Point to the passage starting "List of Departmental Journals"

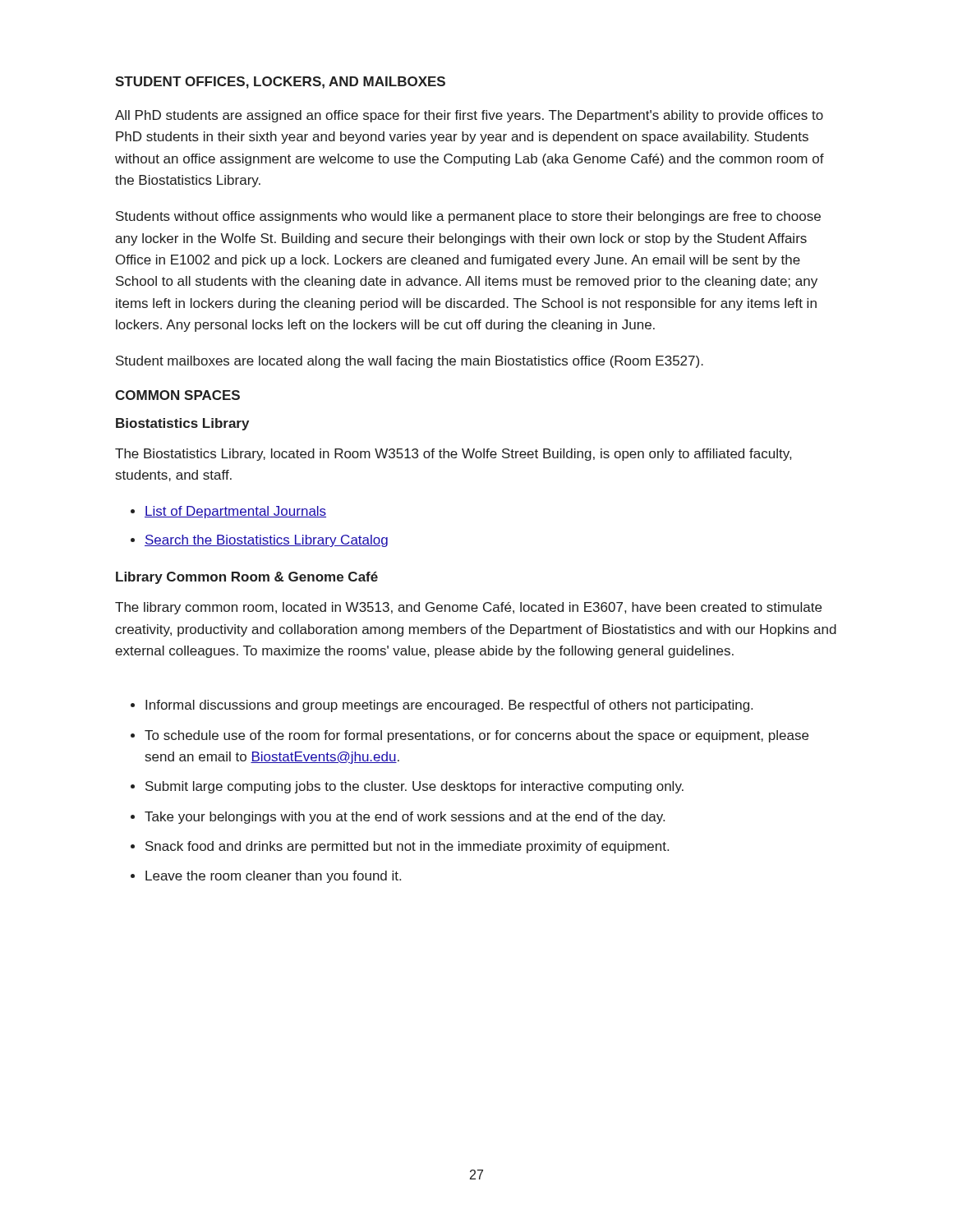pos(235,512)
